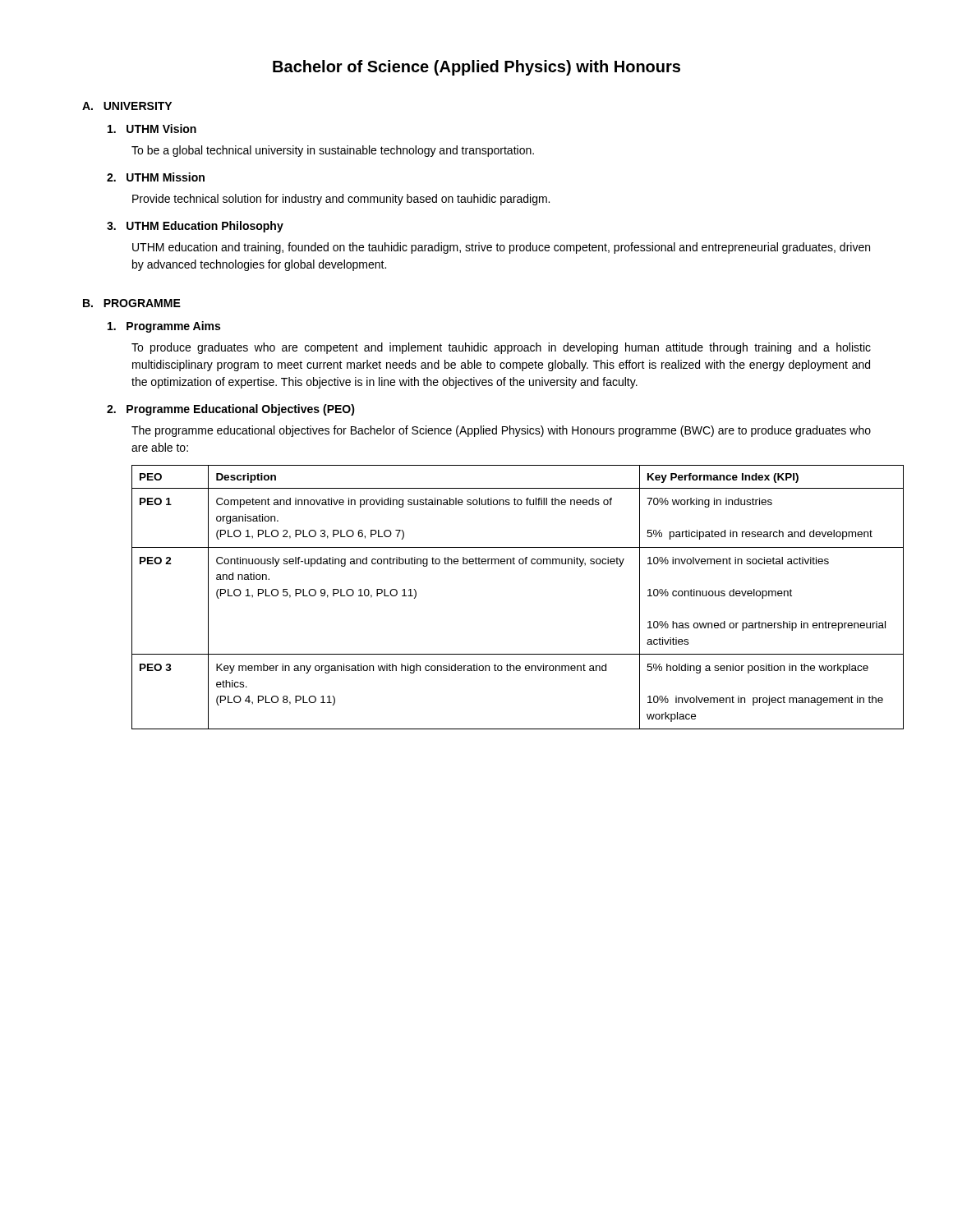Find the element starting "A. UNIVERSITY"
The image size is (953, 1232).
click(x=127, y=106)
